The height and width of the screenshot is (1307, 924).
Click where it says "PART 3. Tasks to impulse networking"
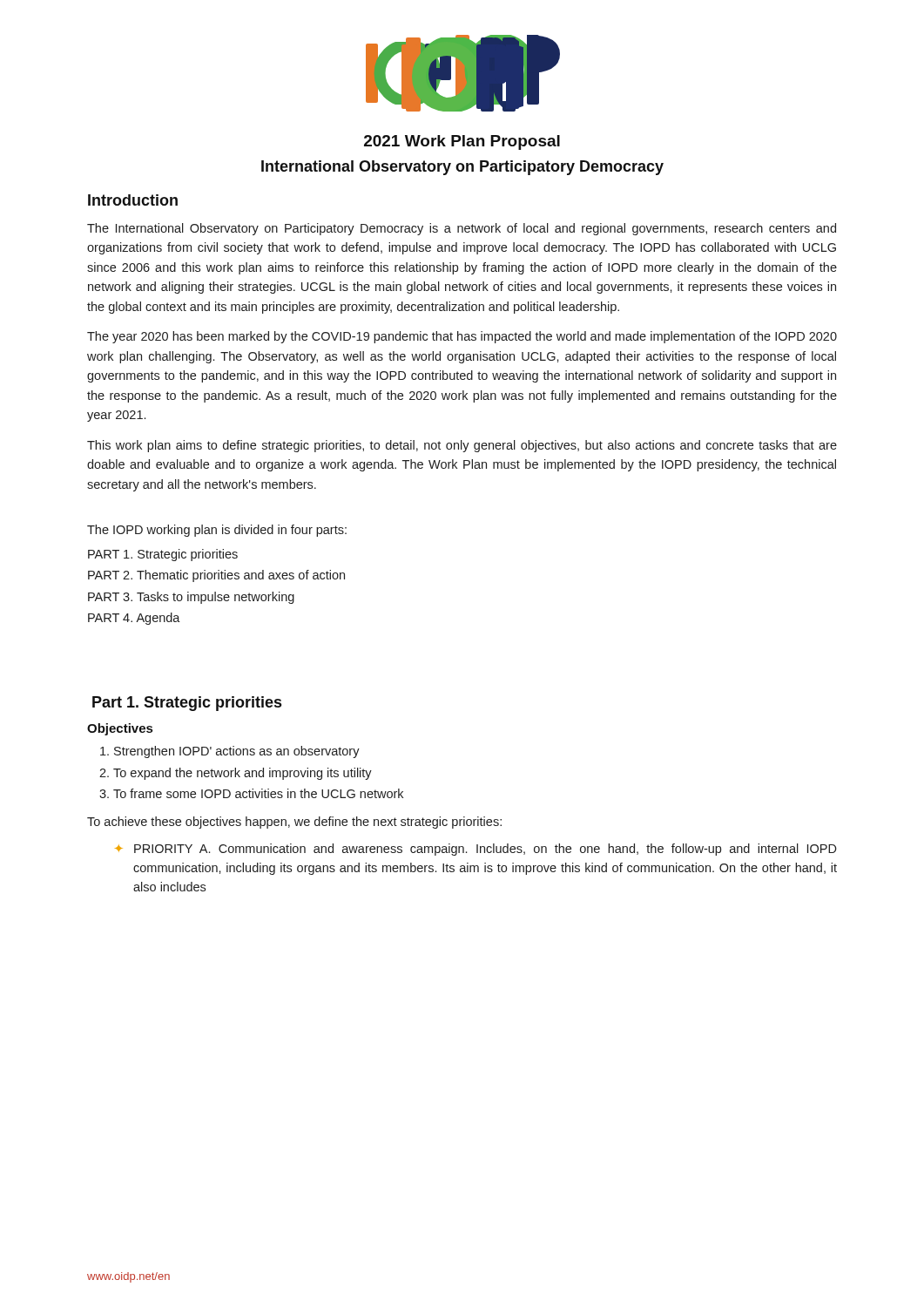(191, 597)
